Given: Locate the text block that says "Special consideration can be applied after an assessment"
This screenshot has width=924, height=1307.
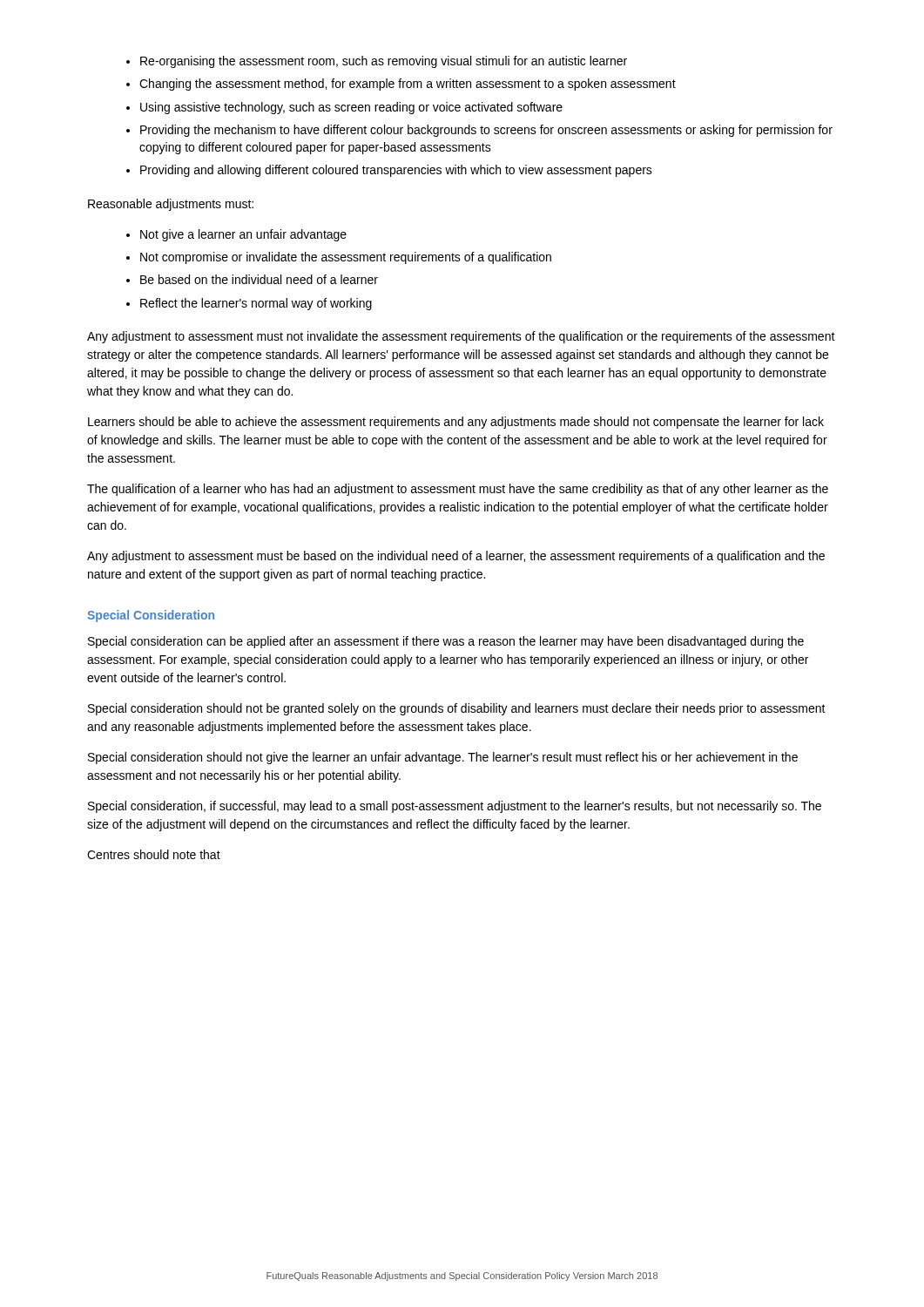Looking at the screenshot, I should coord(448,660).
